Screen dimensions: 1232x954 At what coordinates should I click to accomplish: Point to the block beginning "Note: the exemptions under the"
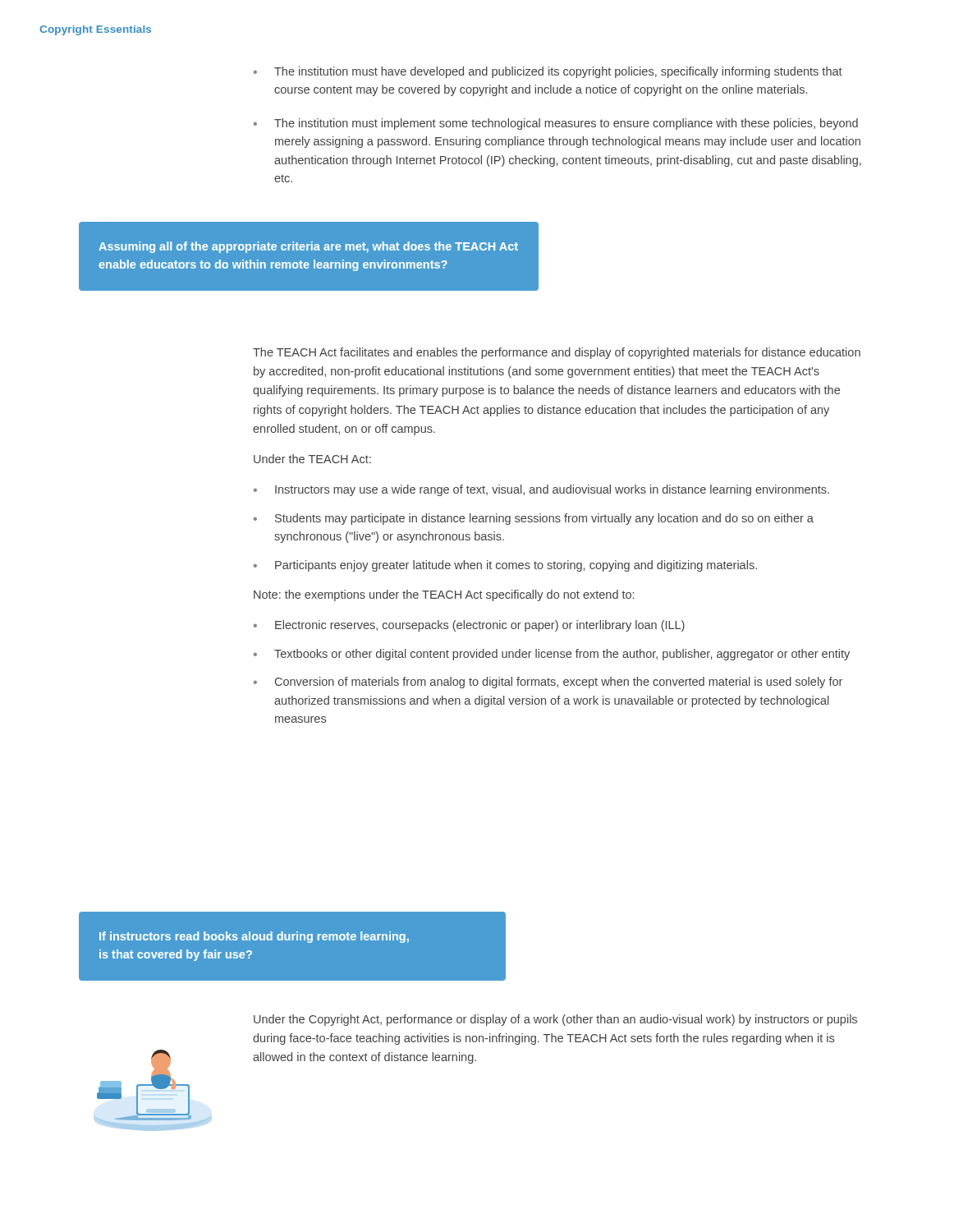pos(559,595)
